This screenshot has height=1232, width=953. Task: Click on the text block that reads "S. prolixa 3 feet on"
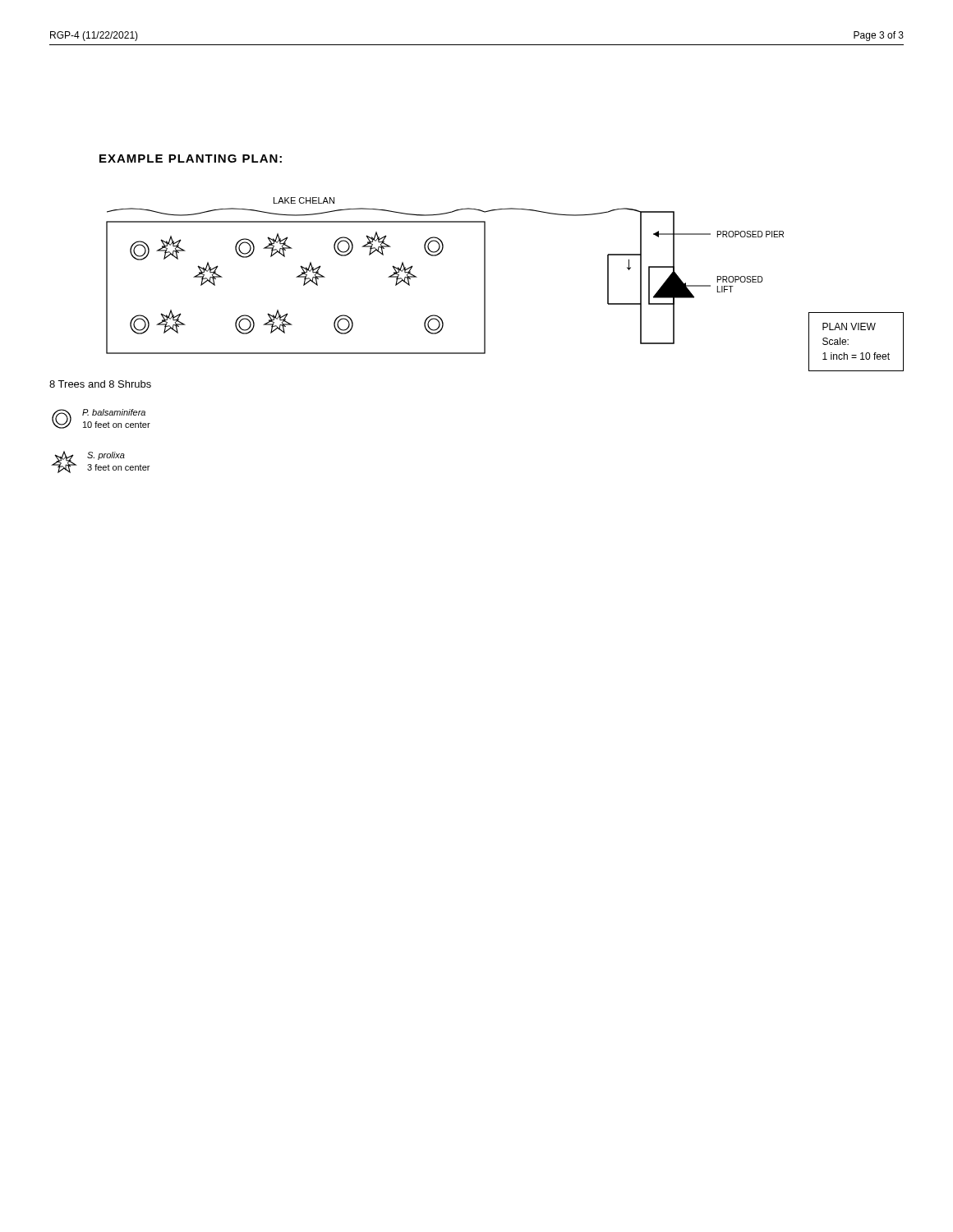pos(100,464)
